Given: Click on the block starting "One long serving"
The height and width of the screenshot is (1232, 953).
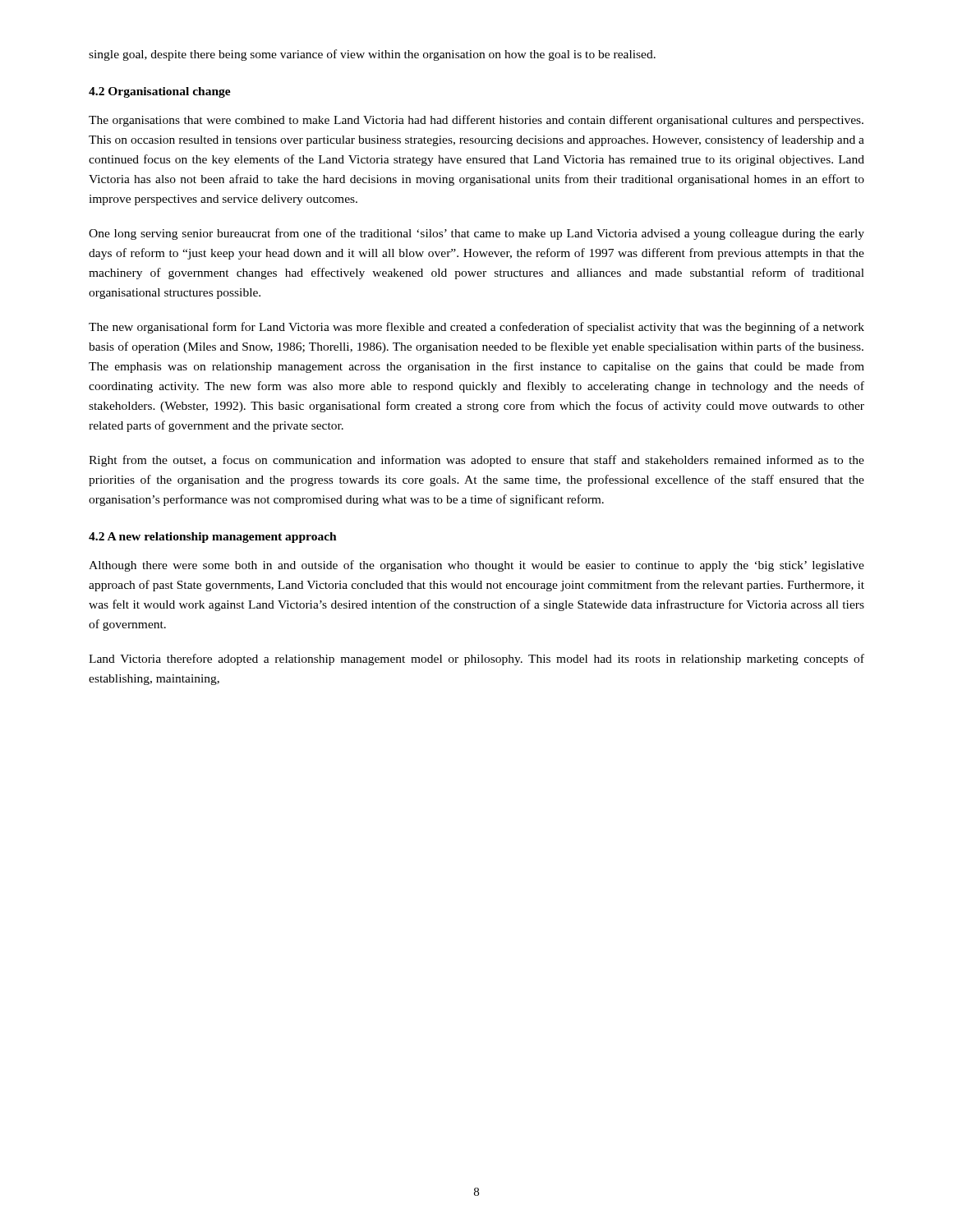Looking at the screenshot, I should pyautogui.click(x=476, y=263).
